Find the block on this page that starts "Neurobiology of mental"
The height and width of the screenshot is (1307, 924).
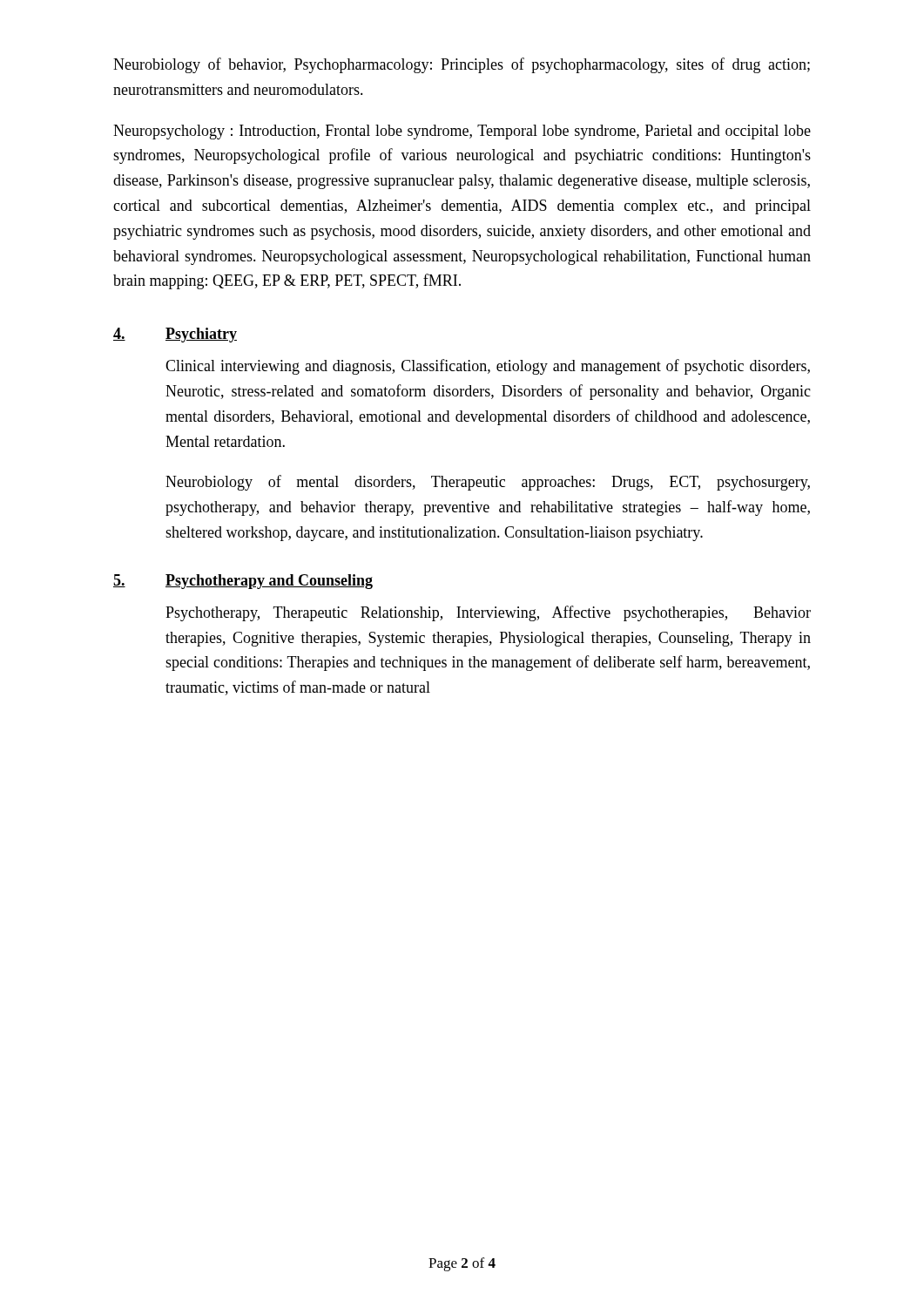coord(488,507)
